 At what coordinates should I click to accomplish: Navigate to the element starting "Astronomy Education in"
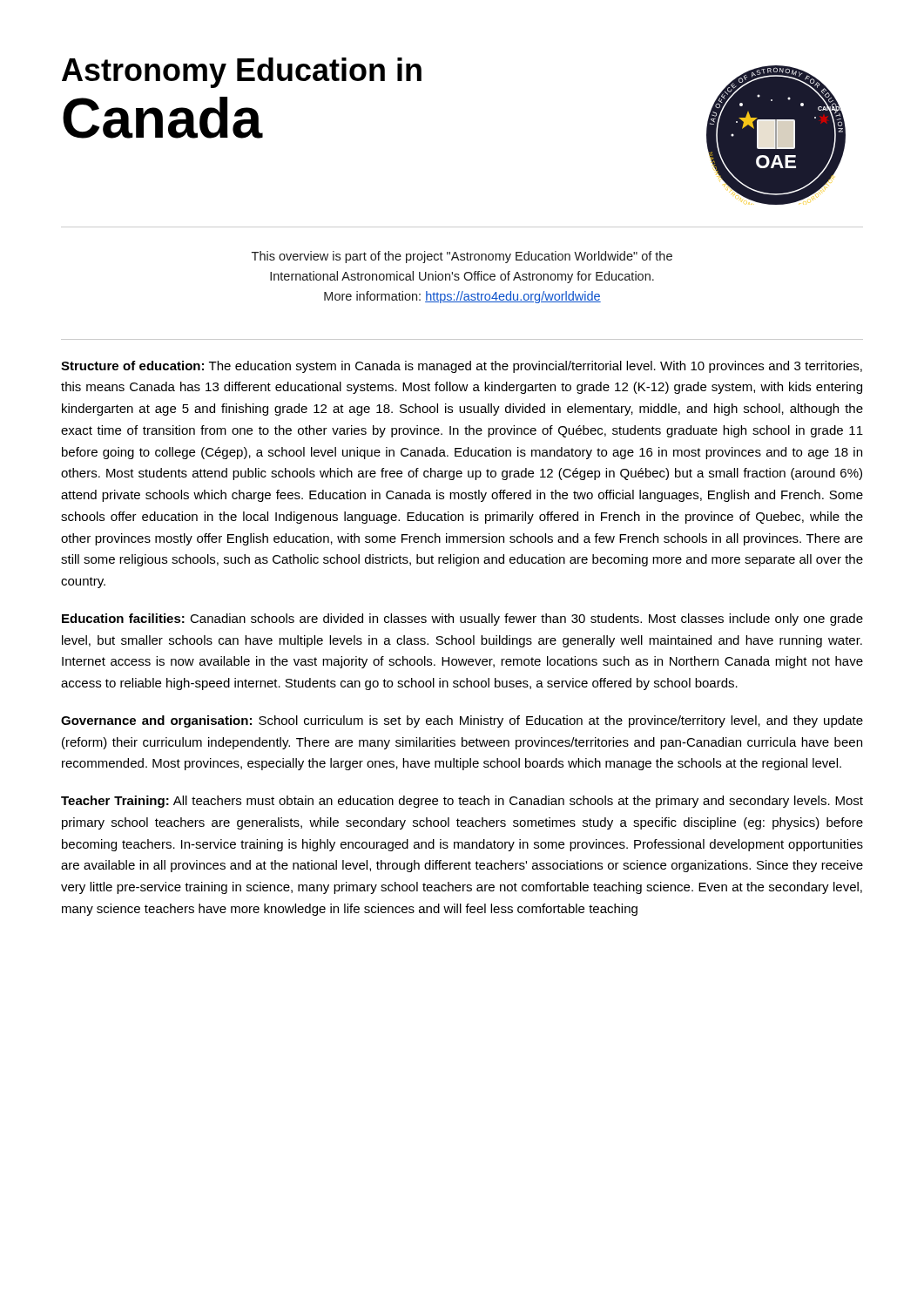click(242, 101)
